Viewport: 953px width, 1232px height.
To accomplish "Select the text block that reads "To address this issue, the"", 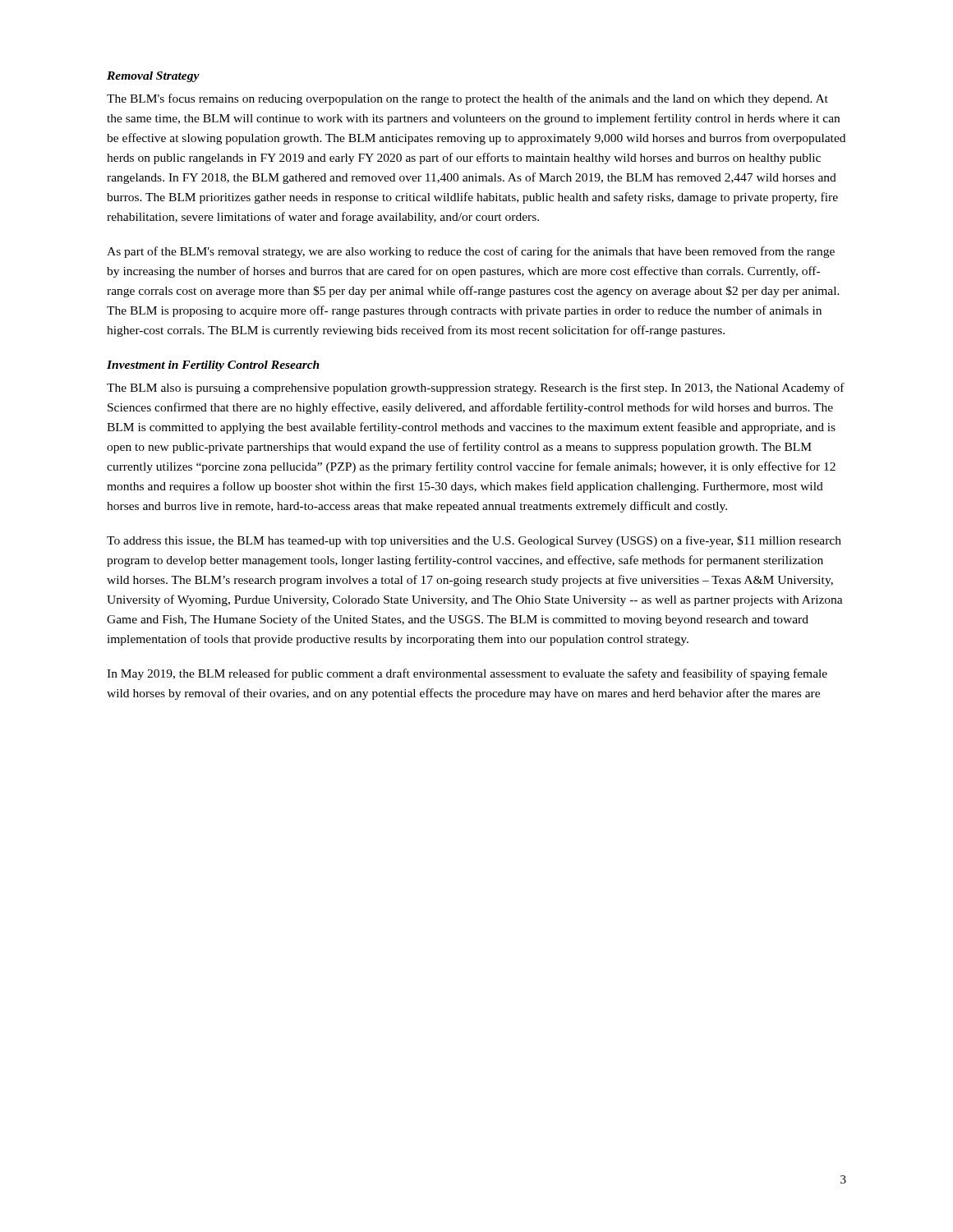I will [x=475, y=590].
